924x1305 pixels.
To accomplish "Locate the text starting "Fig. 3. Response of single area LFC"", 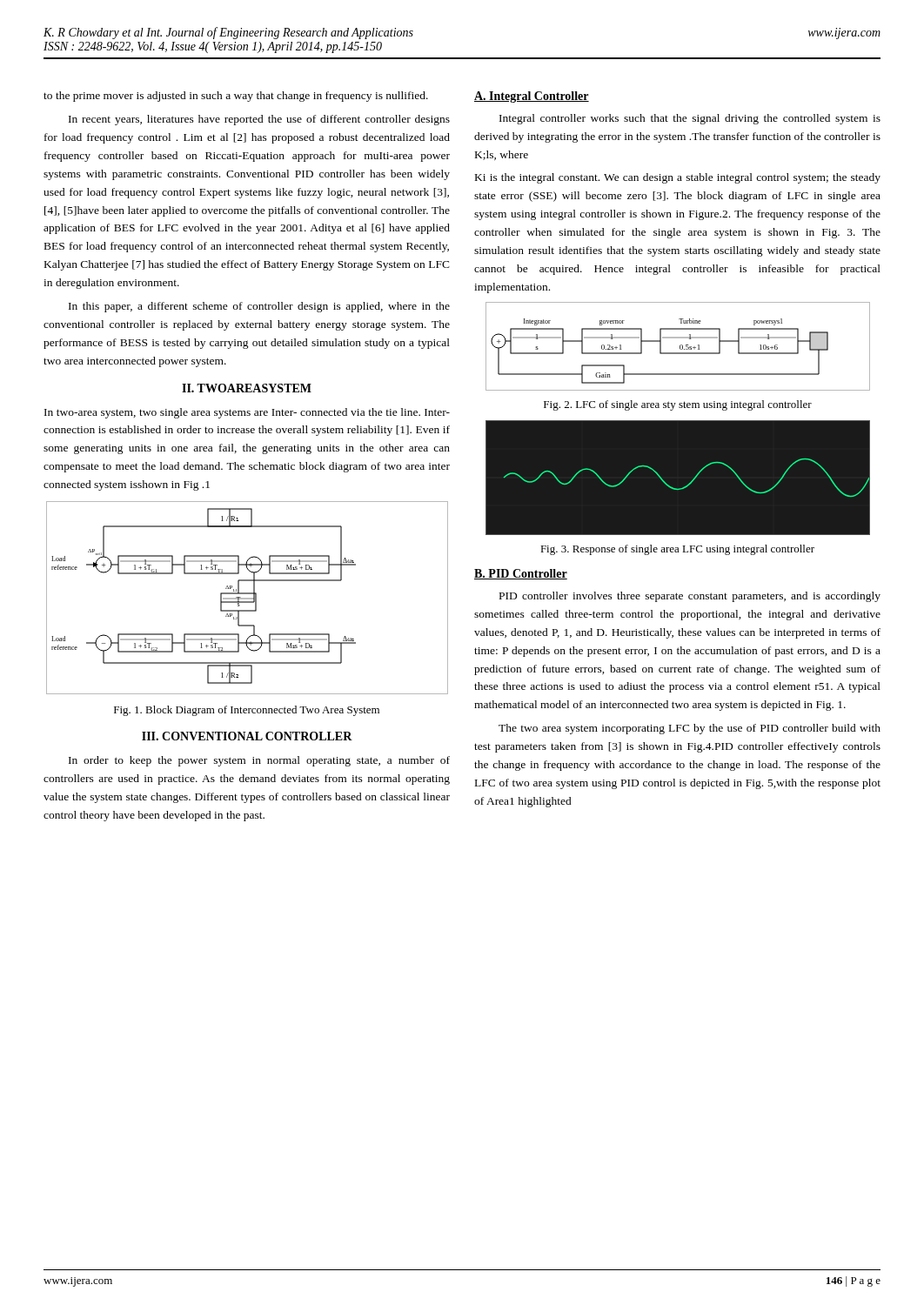I will 677,549.
